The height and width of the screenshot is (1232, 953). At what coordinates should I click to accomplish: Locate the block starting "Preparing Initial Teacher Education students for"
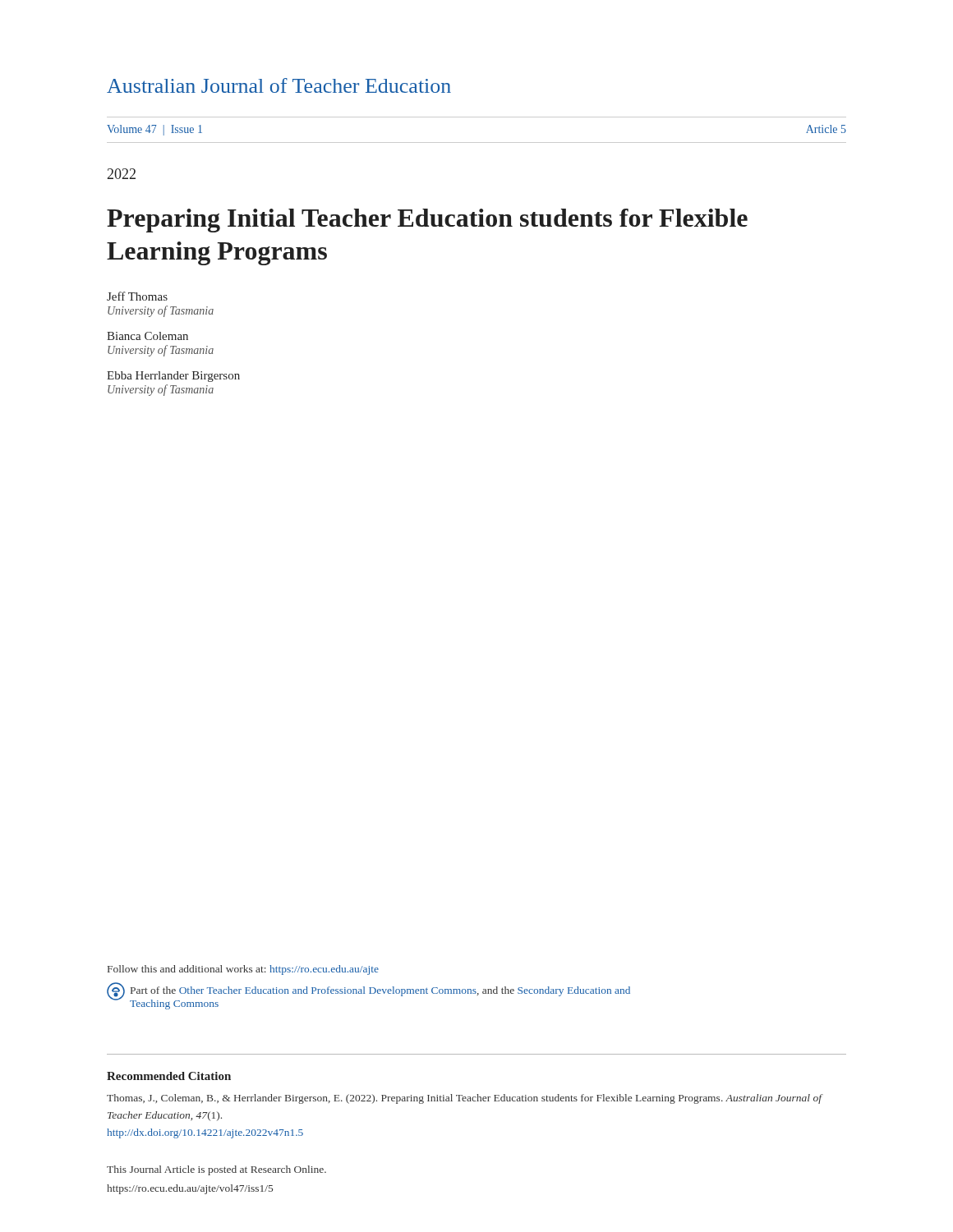coord(427,234)
